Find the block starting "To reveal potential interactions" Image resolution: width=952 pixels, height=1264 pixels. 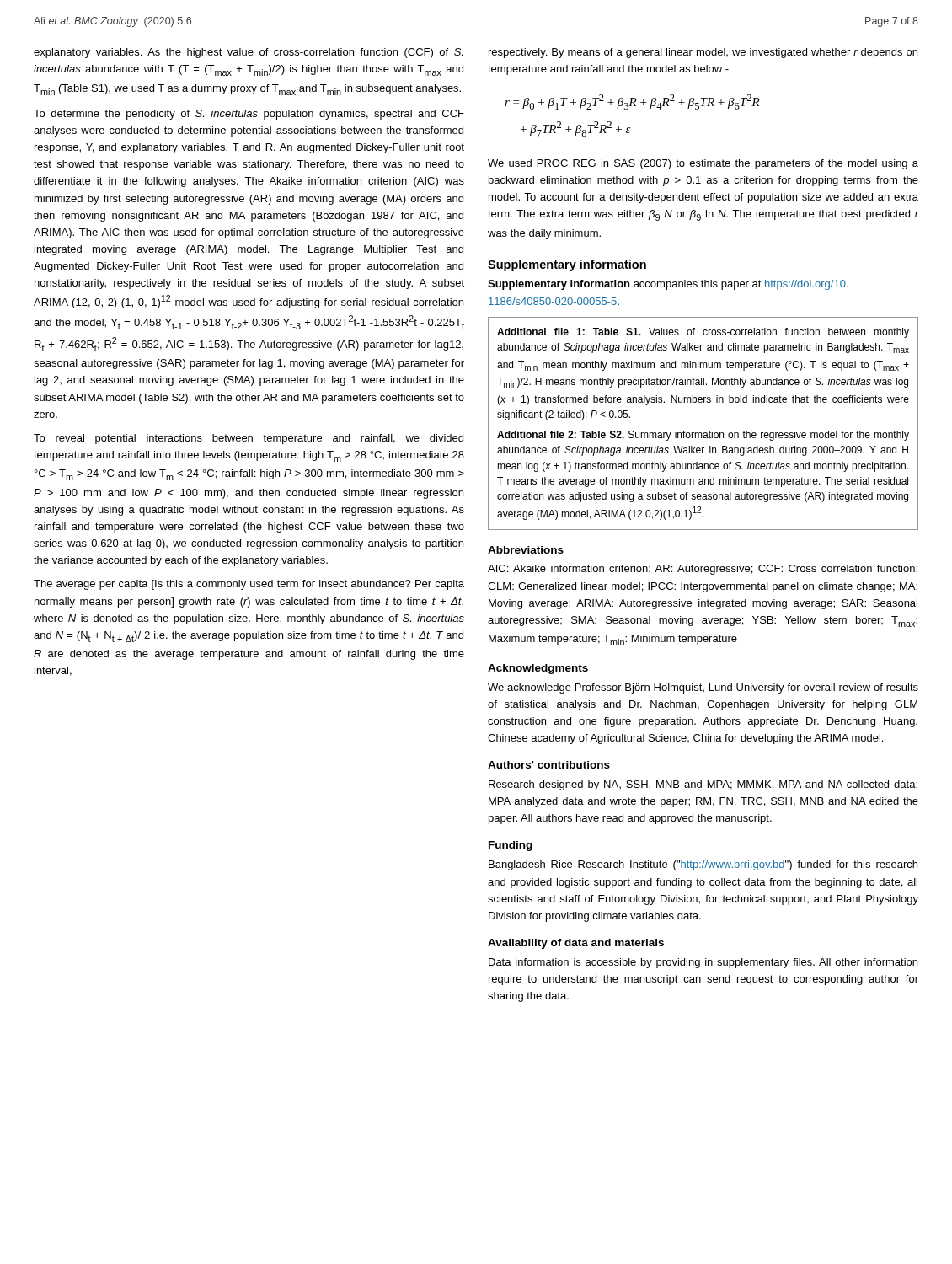click(x=249, y=499)
